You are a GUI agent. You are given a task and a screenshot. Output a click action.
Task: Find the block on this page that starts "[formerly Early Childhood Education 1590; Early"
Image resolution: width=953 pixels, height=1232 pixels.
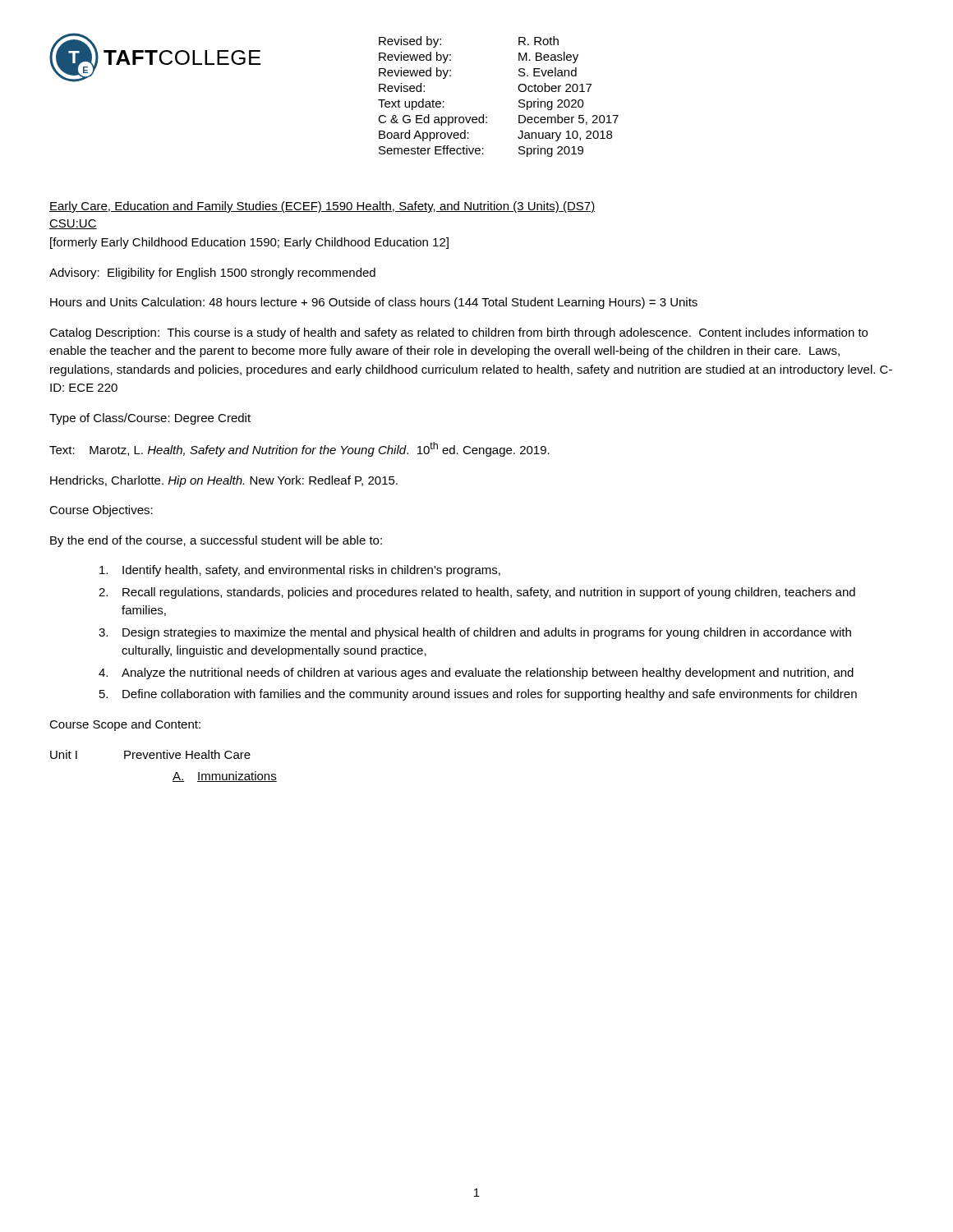tap(249, 242)
